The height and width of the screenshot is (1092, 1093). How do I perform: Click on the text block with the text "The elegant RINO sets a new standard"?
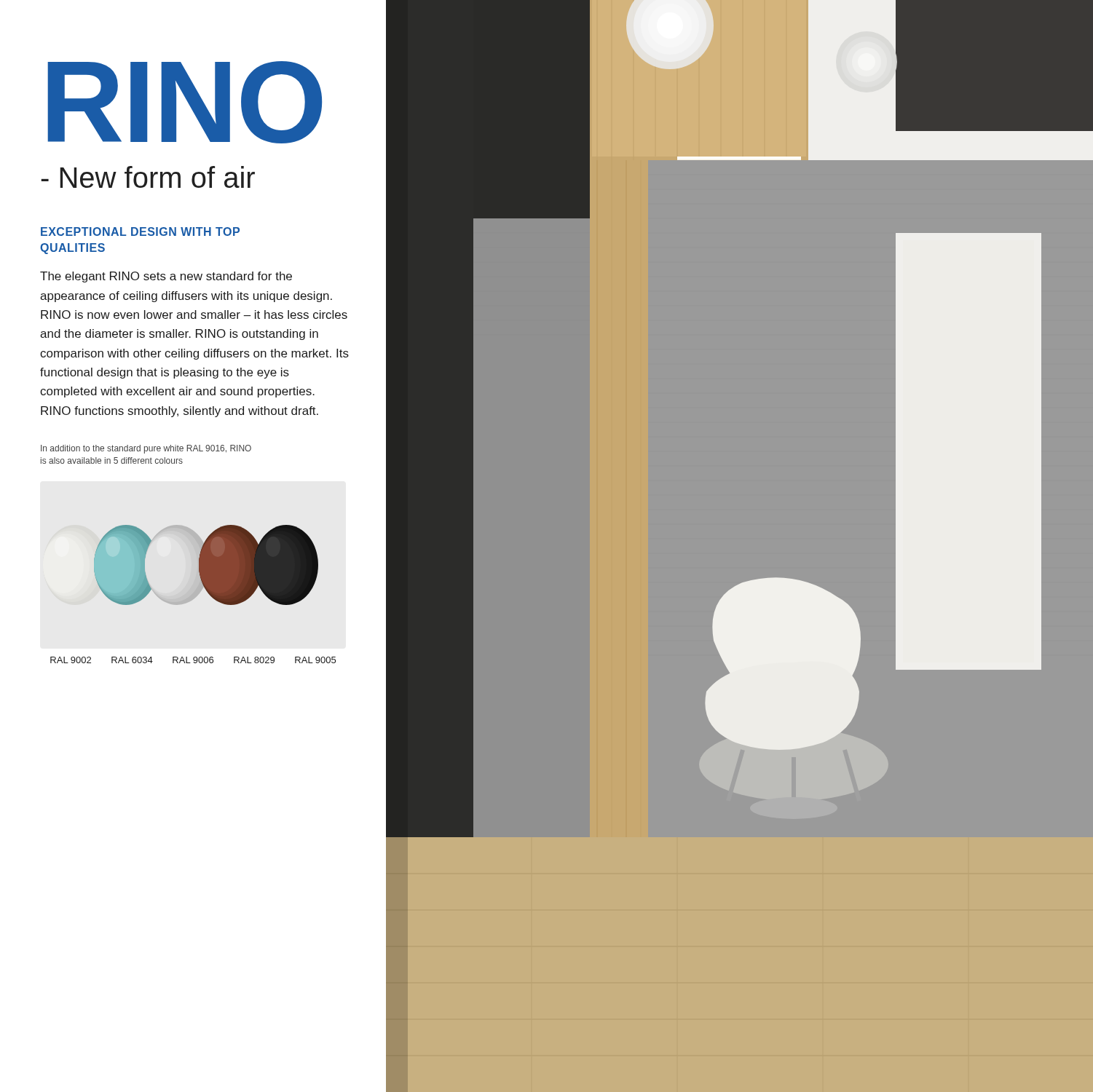(195, 344)
